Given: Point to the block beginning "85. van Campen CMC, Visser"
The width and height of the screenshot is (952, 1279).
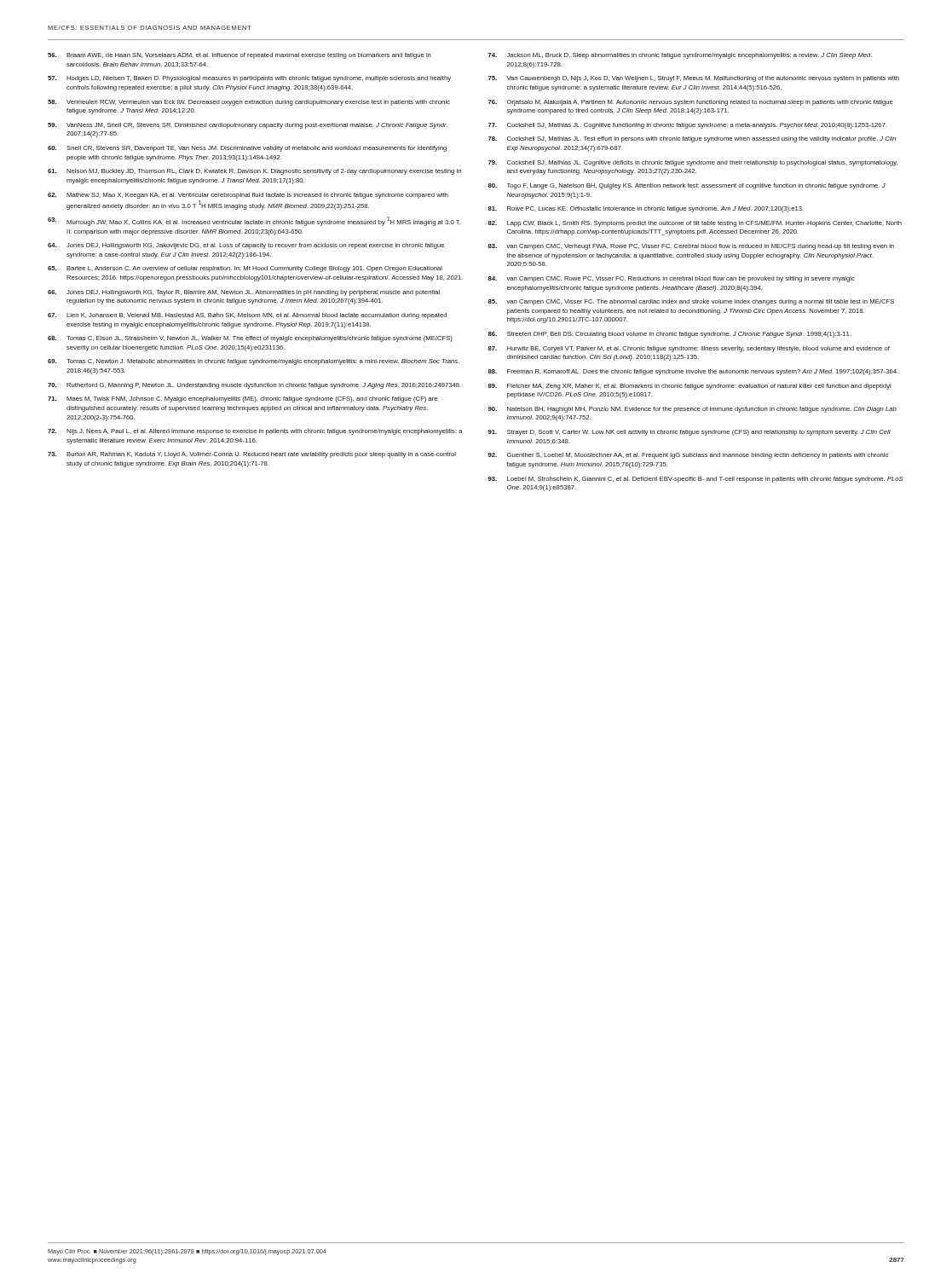Looking at the screenshot, I should pyautogui.click(x=696, y=311).
